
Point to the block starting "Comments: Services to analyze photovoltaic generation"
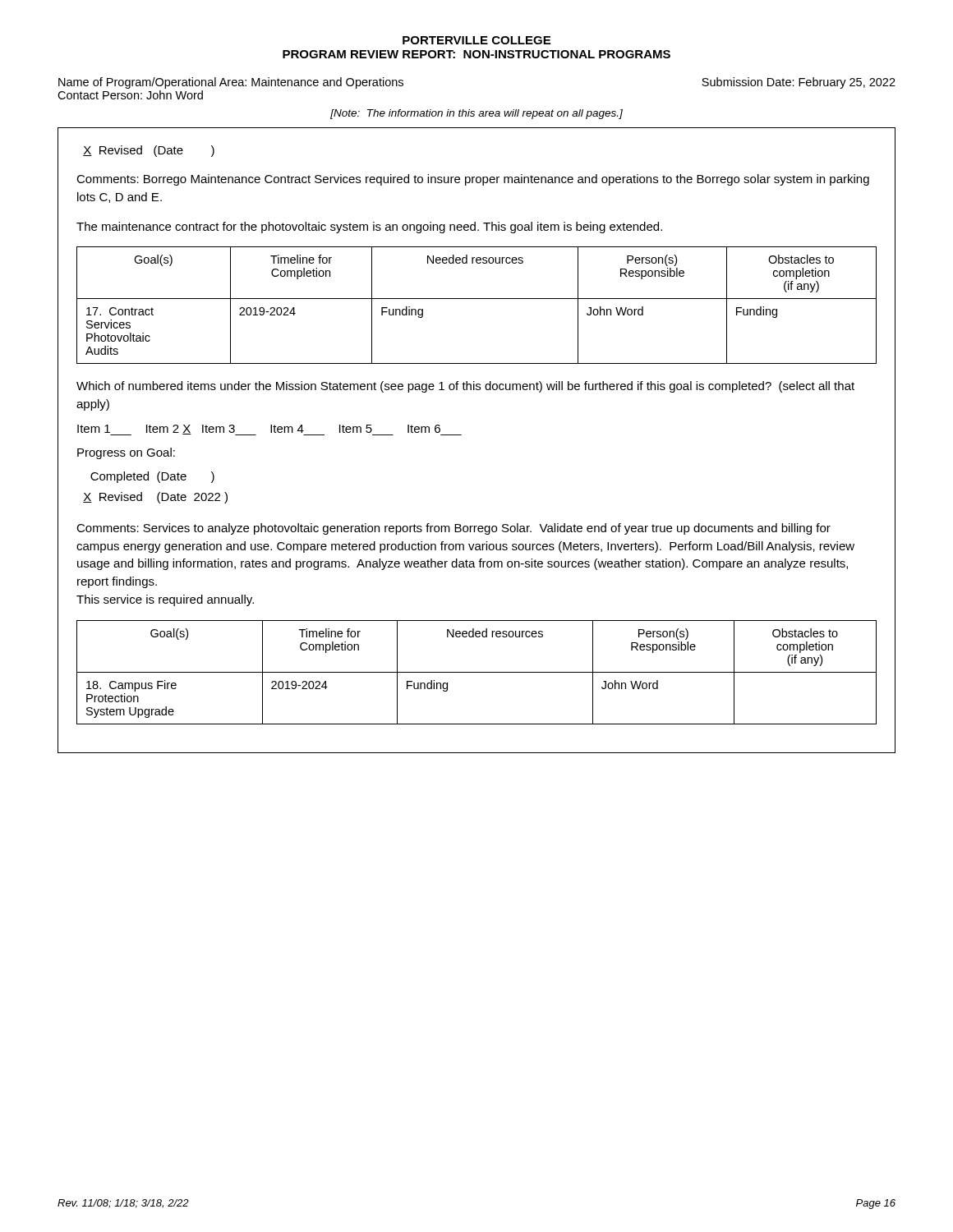click(465, 563)
